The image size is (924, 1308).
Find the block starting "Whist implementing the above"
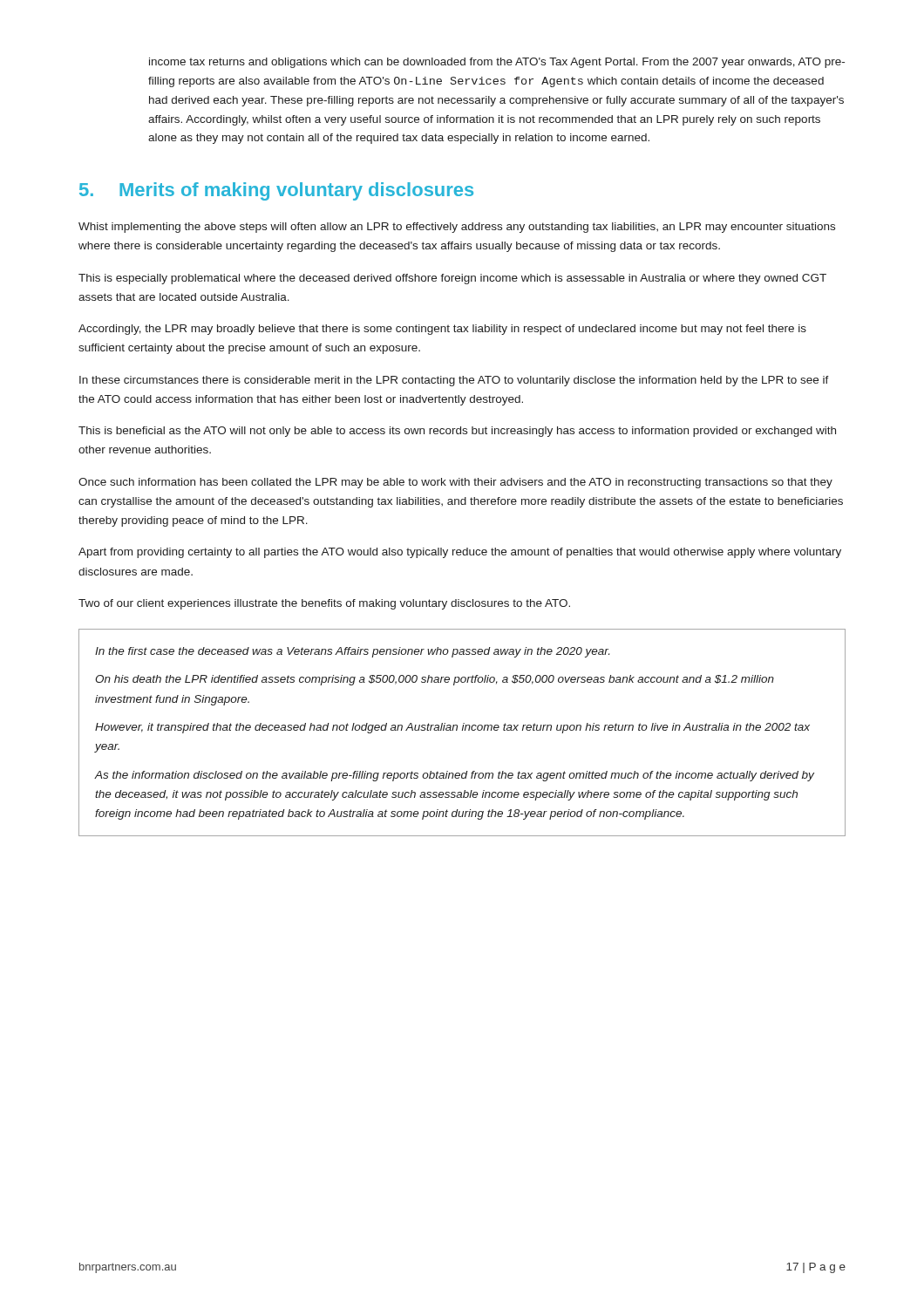[x=457, y=236]
